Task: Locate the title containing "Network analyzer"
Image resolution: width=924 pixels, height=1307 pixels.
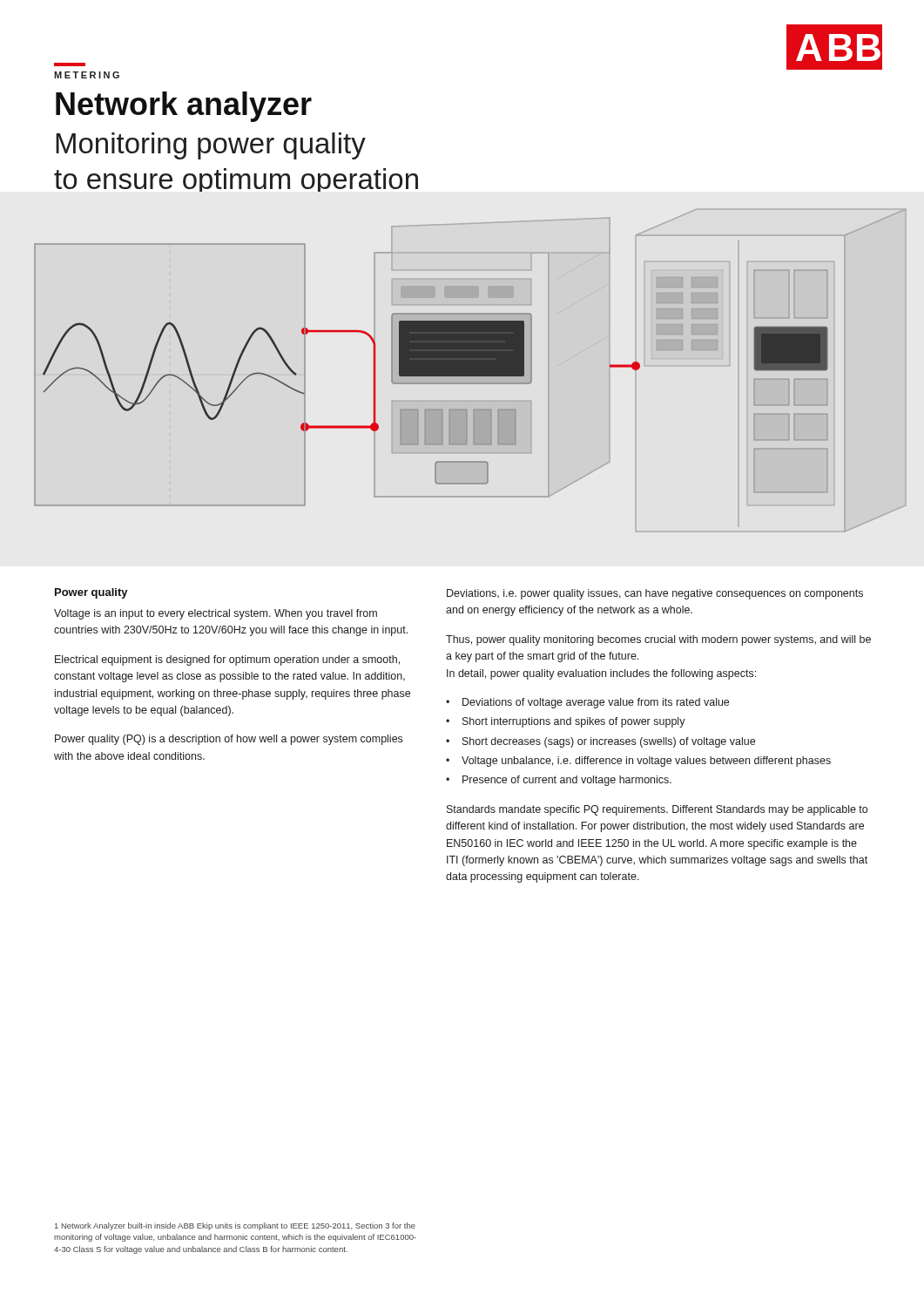Action: [237, 104]
